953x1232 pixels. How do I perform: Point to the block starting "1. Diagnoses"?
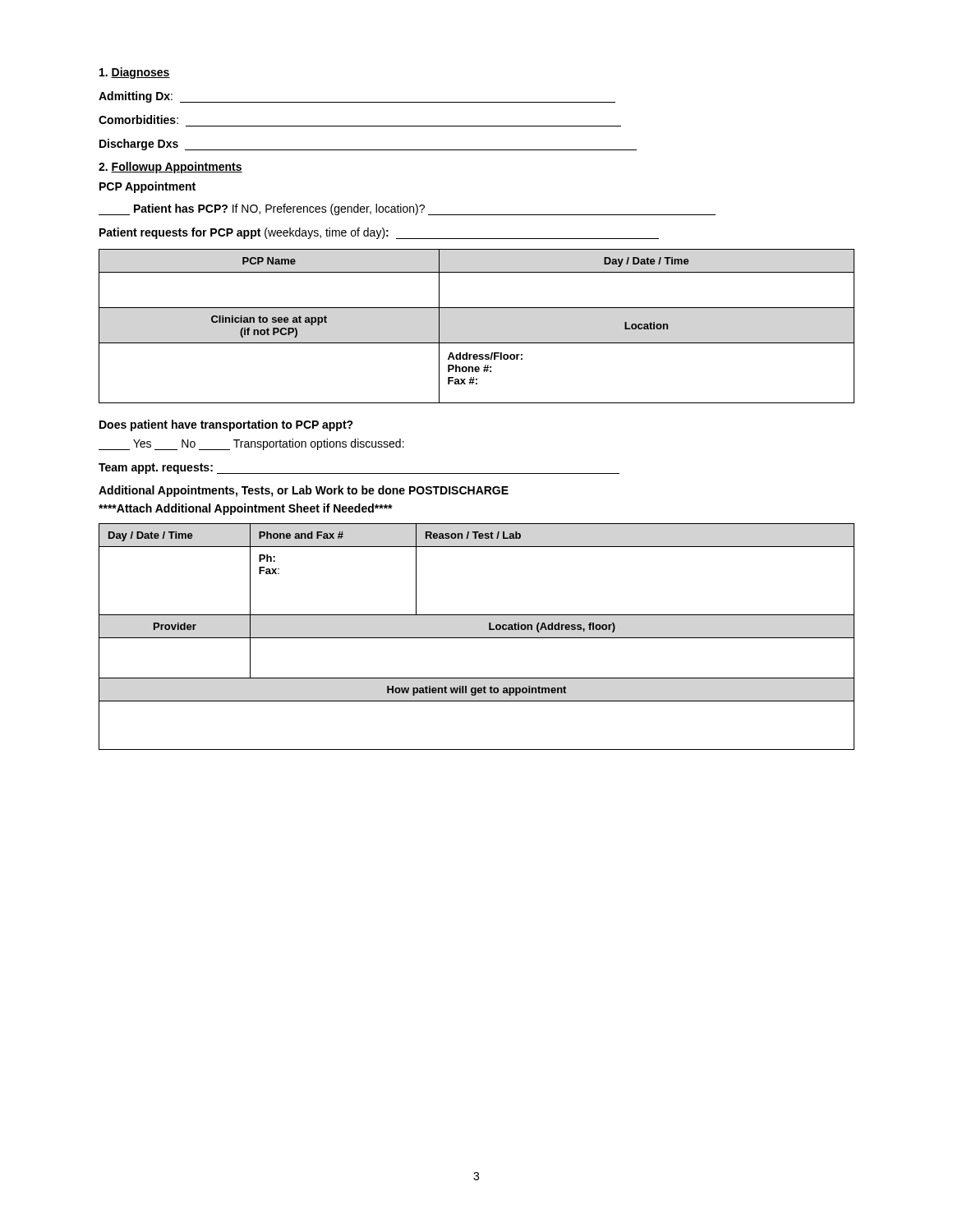[x=134, y=72]
